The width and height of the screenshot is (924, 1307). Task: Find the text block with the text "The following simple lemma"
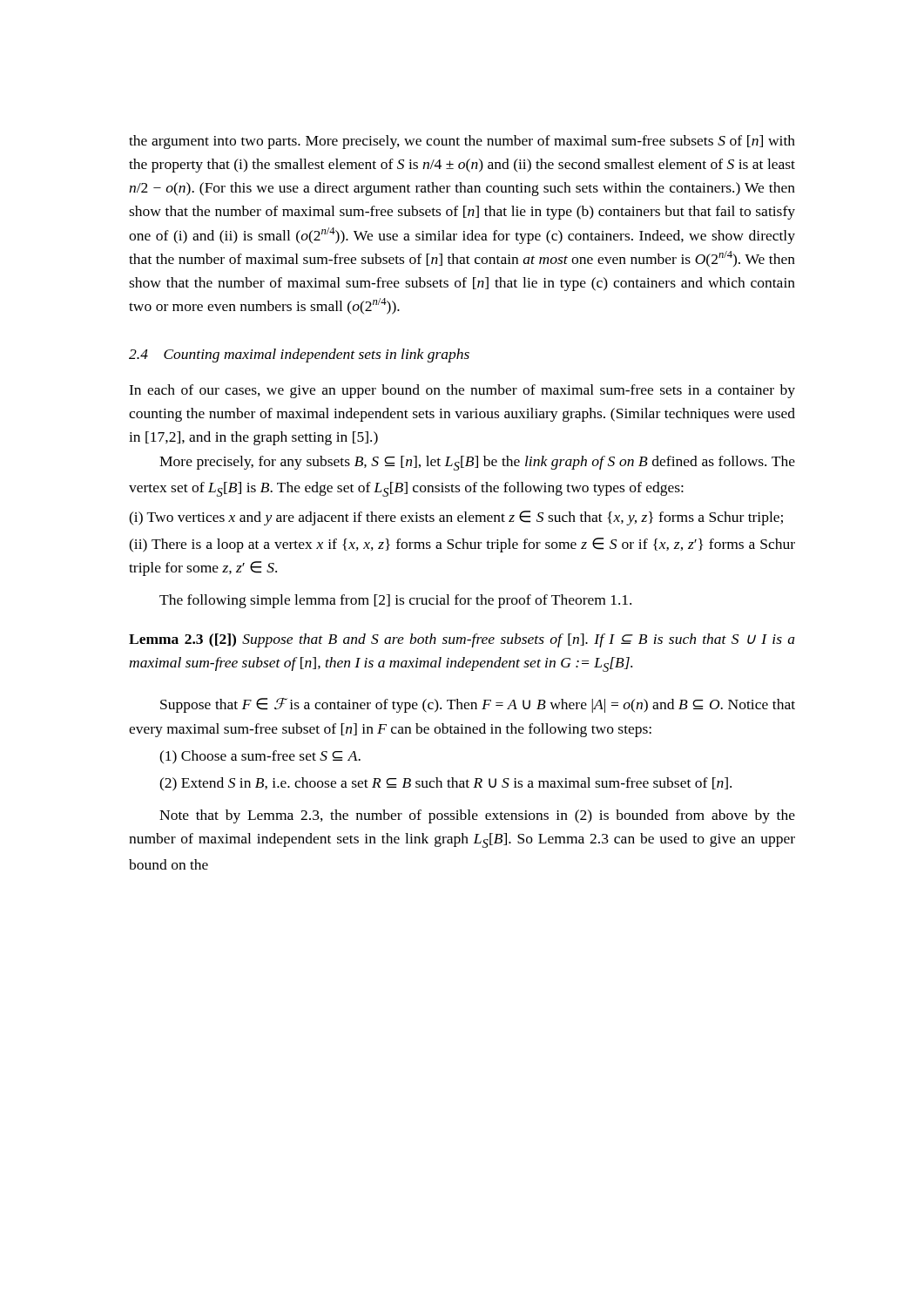(x=462, y=600)
